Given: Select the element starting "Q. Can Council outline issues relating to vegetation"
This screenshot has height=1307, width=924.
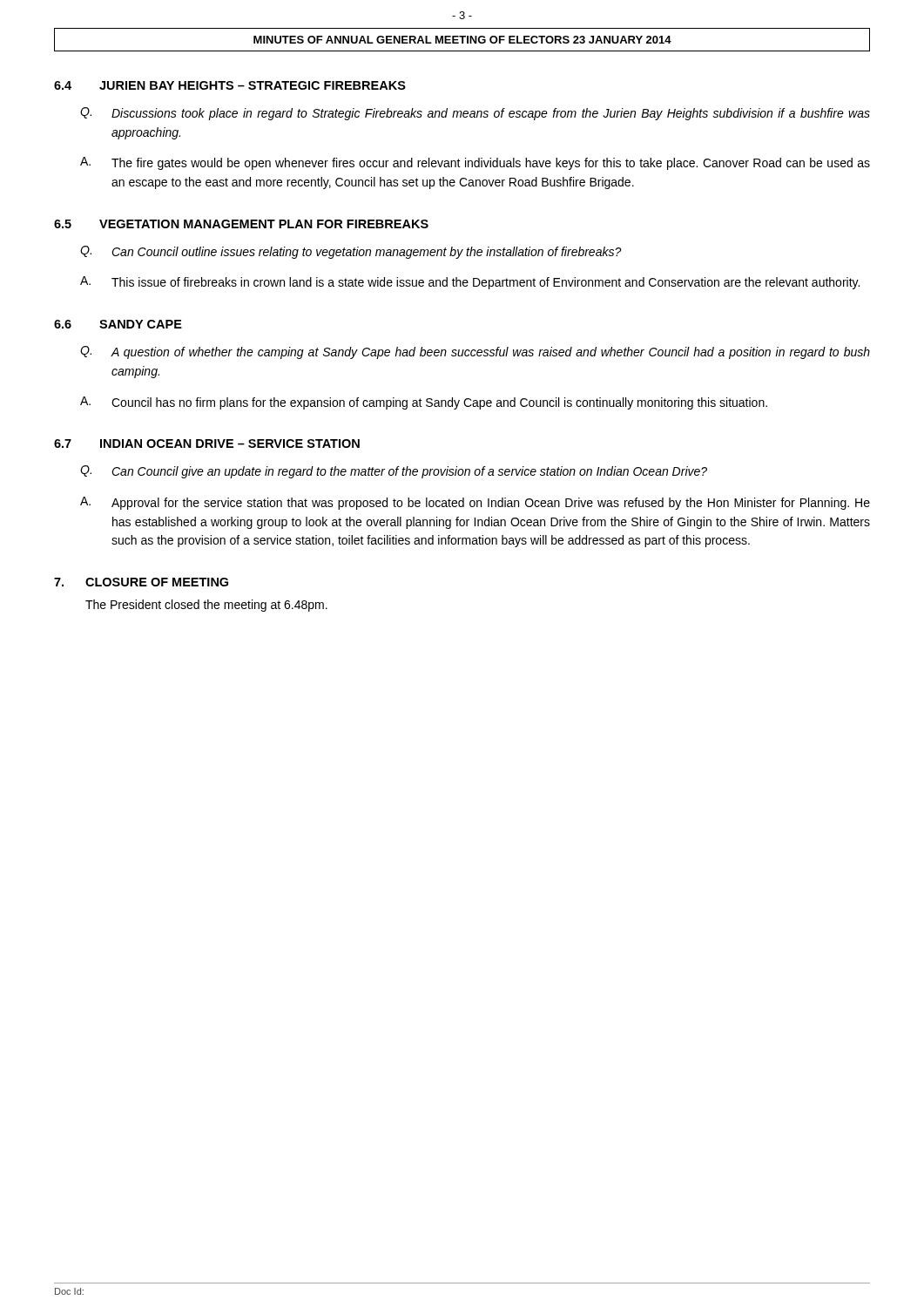Looking at the screenshot, I should (351, 252).
